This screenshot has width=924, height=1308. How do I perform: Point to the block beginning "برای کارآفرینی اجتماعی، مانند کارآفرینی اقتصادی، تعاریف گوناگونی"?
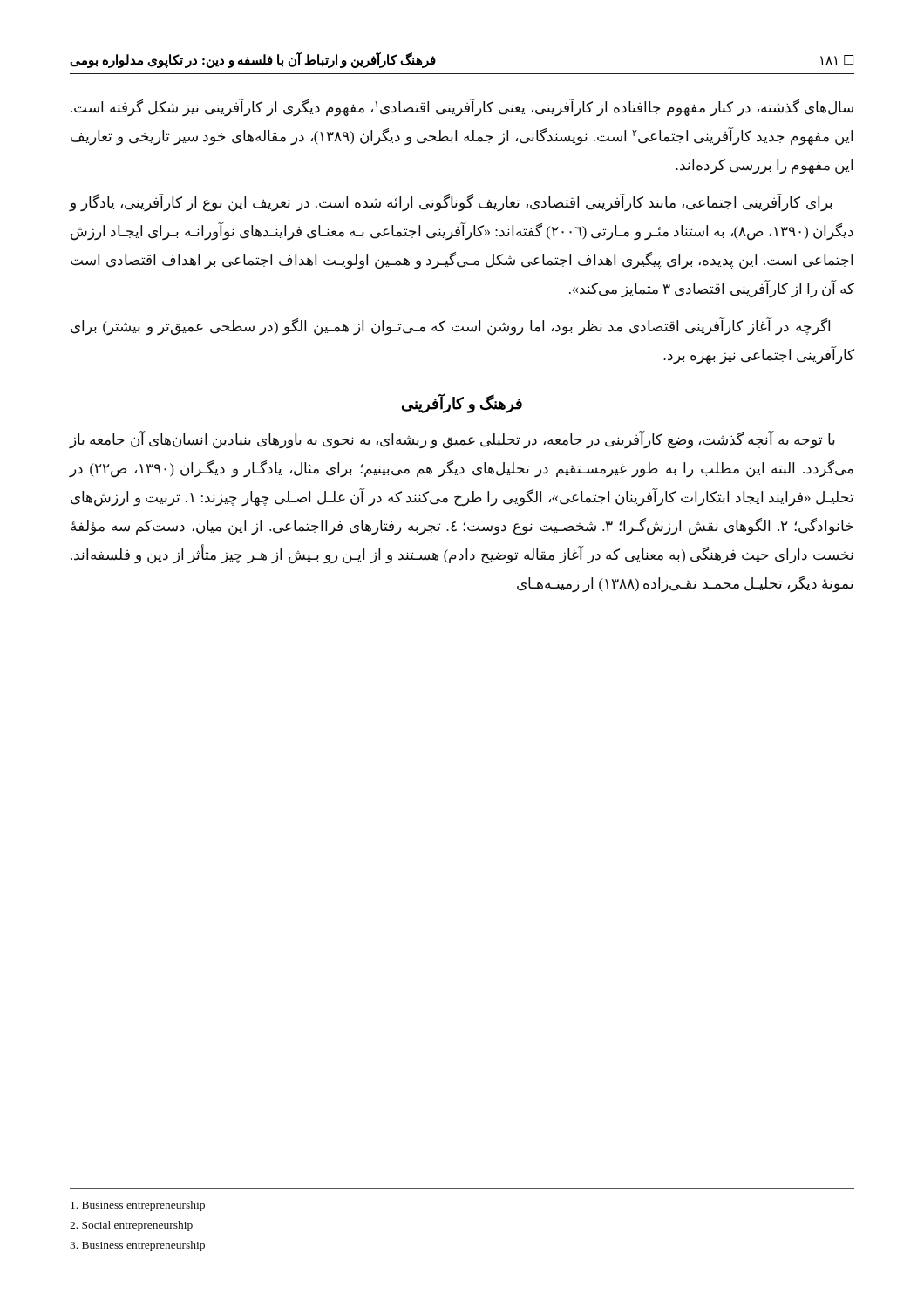click(x=462, y=246)
